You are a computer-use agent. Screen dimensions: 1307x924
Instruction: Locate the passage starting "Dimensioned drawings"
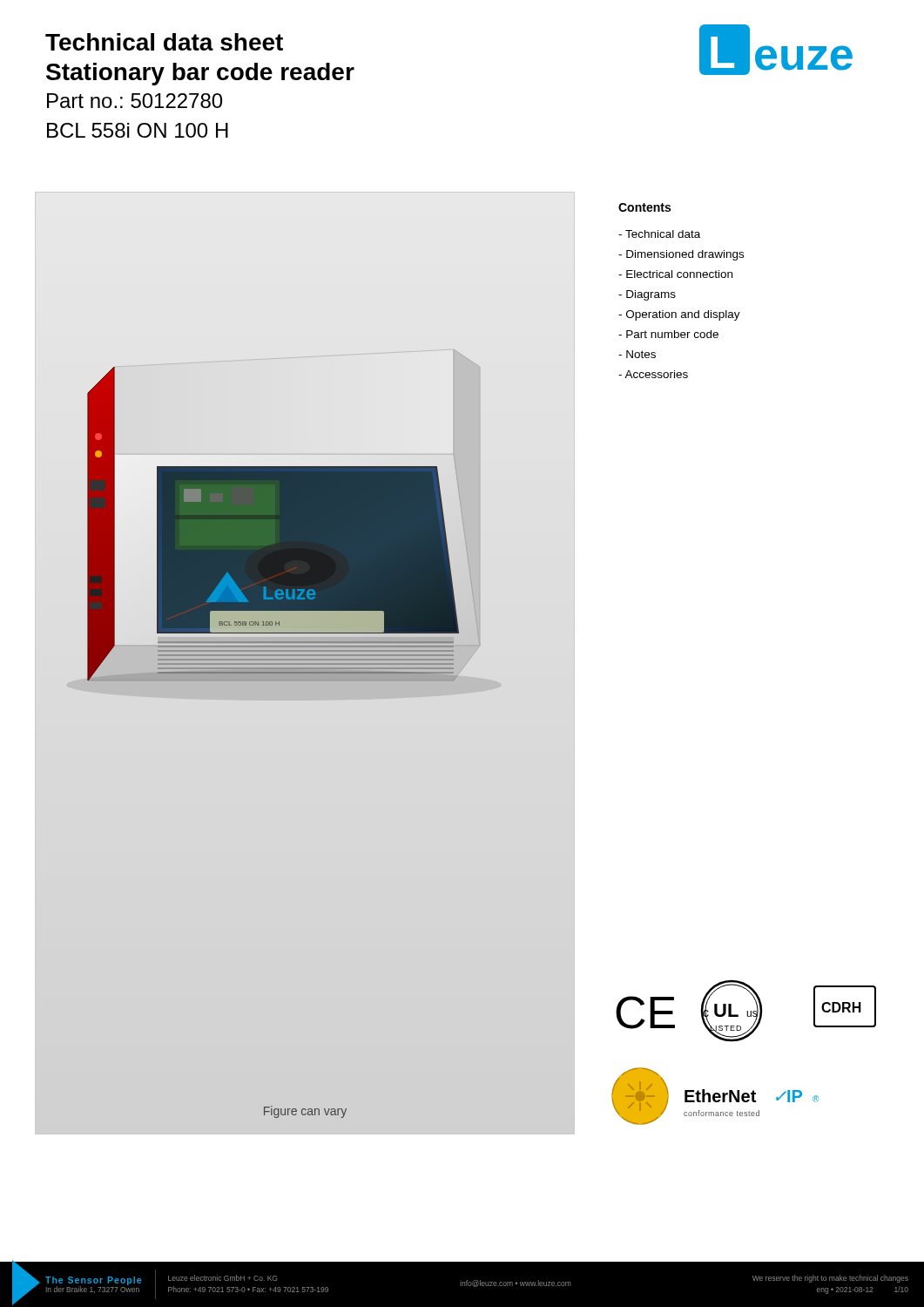[681, 254]
